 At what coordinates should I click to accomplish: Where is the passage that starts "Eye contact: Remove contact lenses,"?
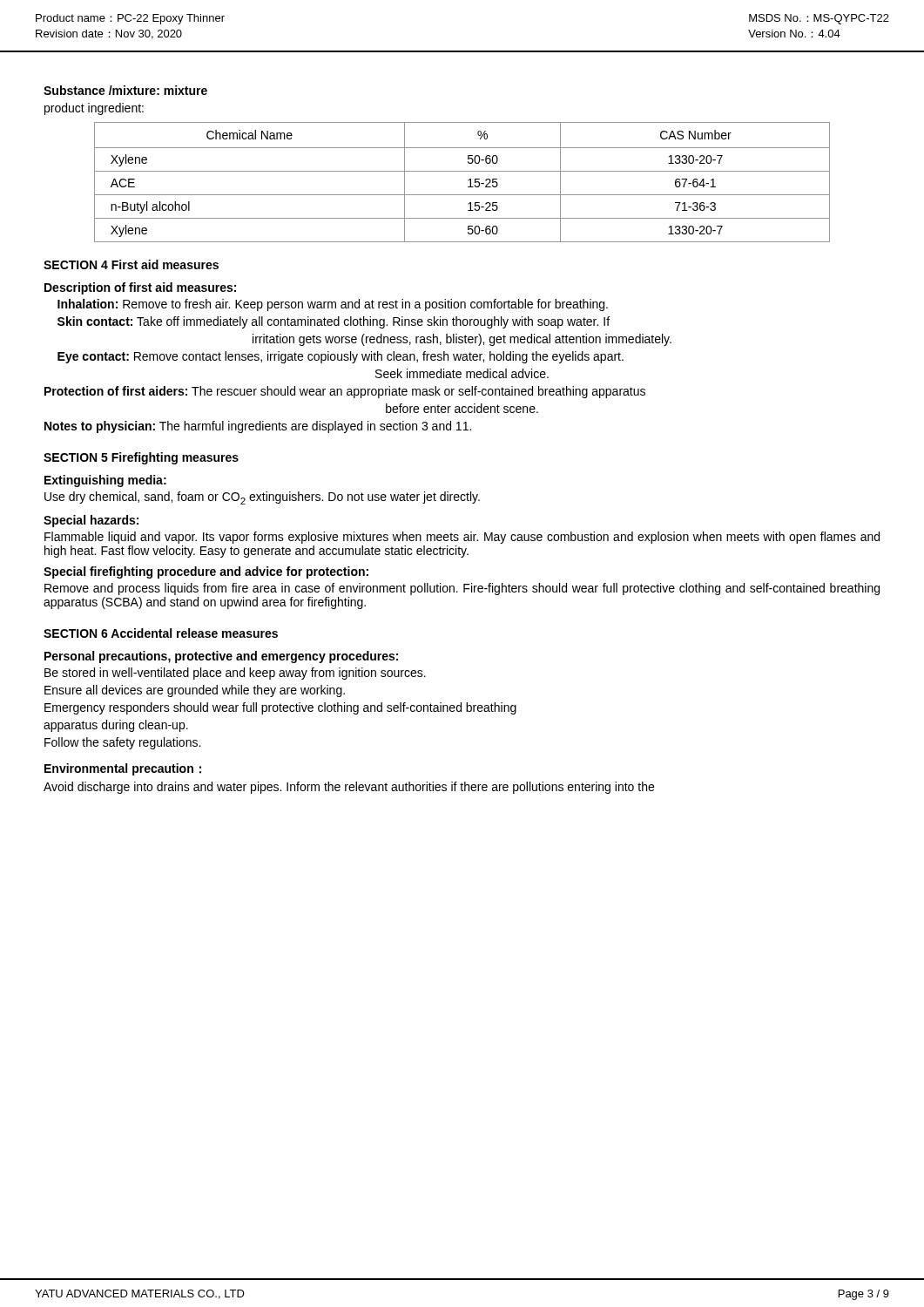[334, 356]
